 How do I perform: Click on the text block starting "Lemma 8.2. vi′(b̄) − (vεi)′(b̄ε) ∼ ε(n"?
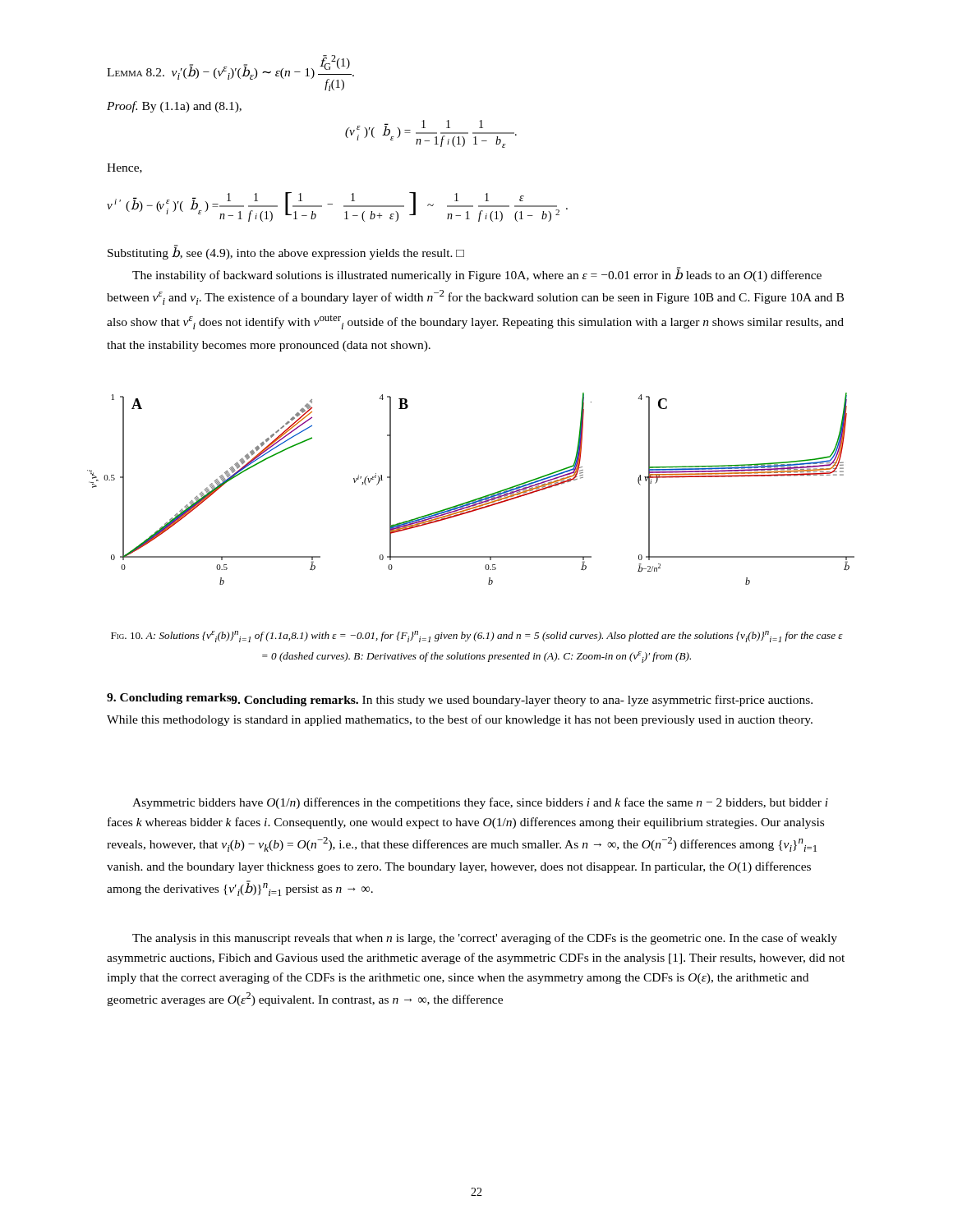[x=231, y=82]
